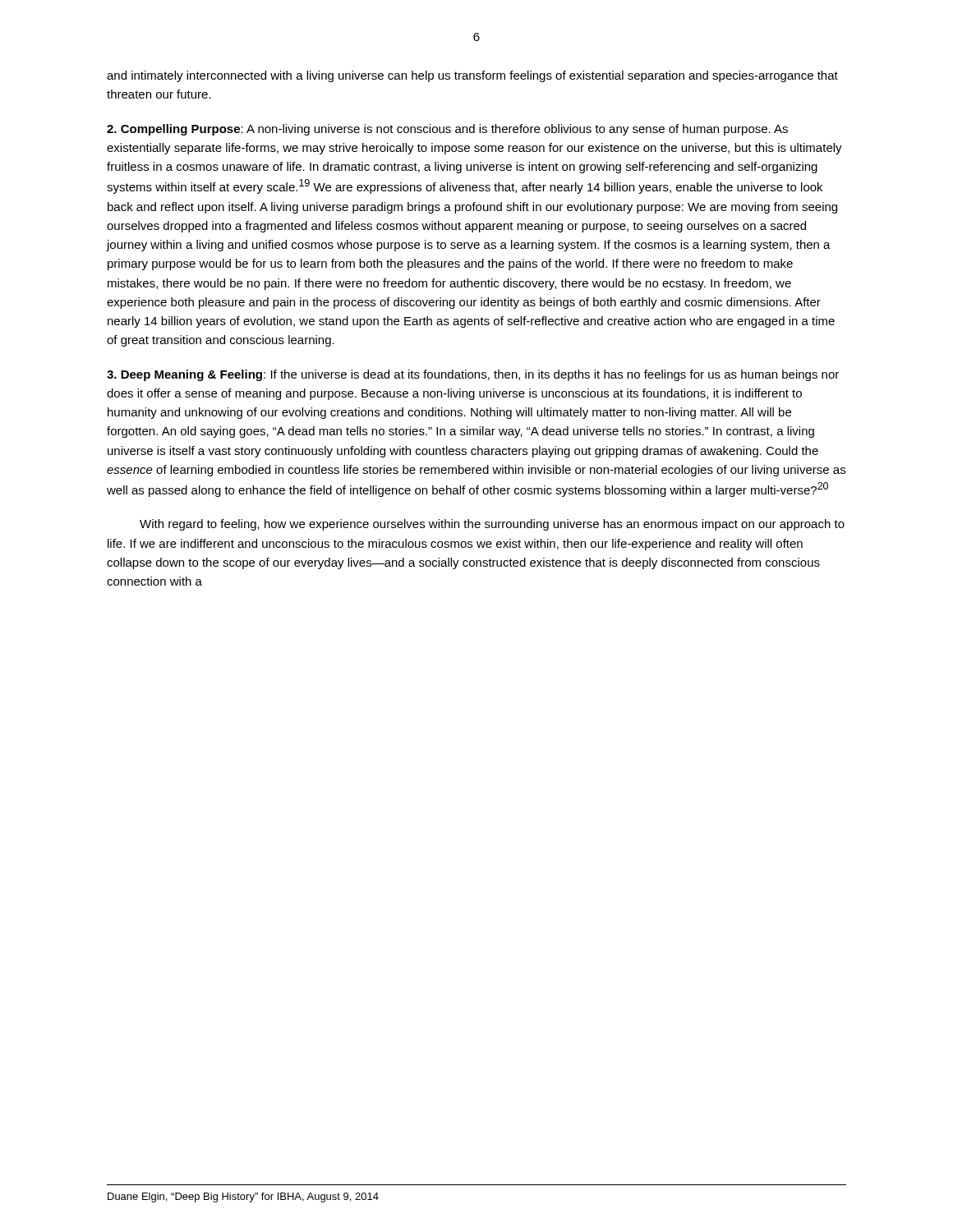Locate the block of text that opens with "Deep Meaning & Feeling: If the"
This screenshot has width=953, height=1232.
coord(476,478)
